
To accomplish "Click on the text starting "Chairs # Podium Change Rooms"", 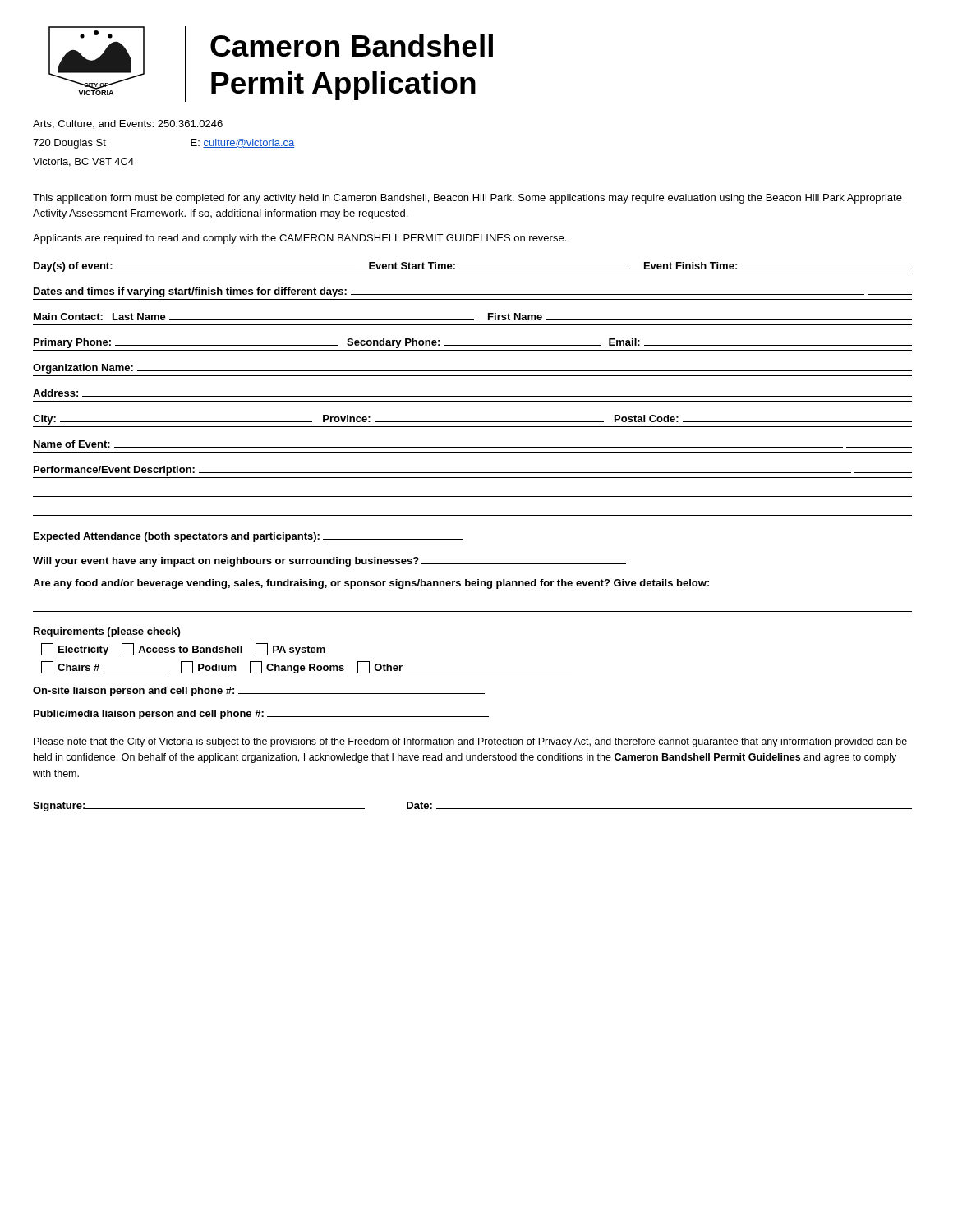I will (x=306, y=667).
